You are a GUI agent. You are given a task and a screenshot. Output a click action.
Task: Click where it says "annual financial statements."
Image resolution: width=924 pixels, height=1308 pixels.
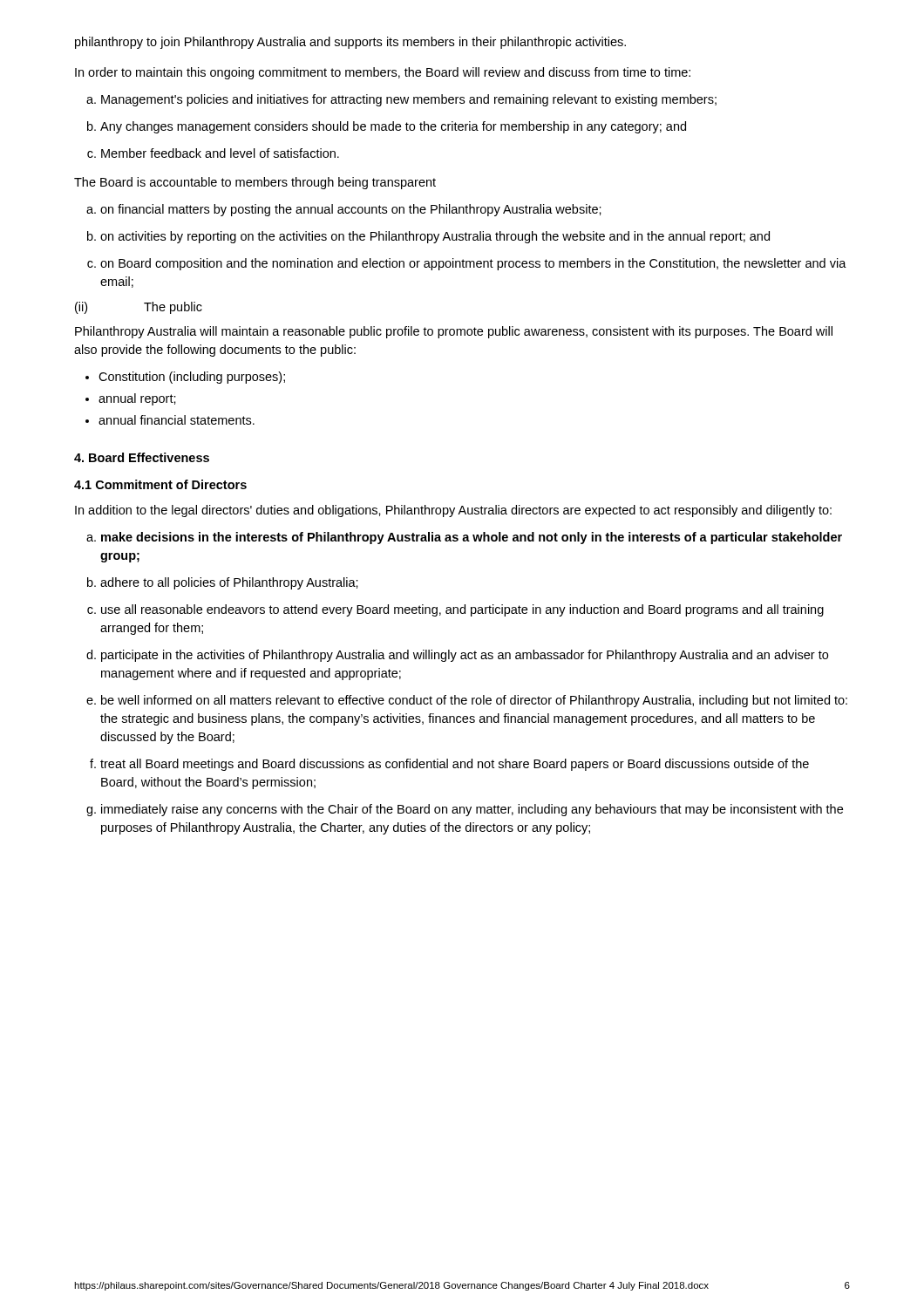pos(170,420)
